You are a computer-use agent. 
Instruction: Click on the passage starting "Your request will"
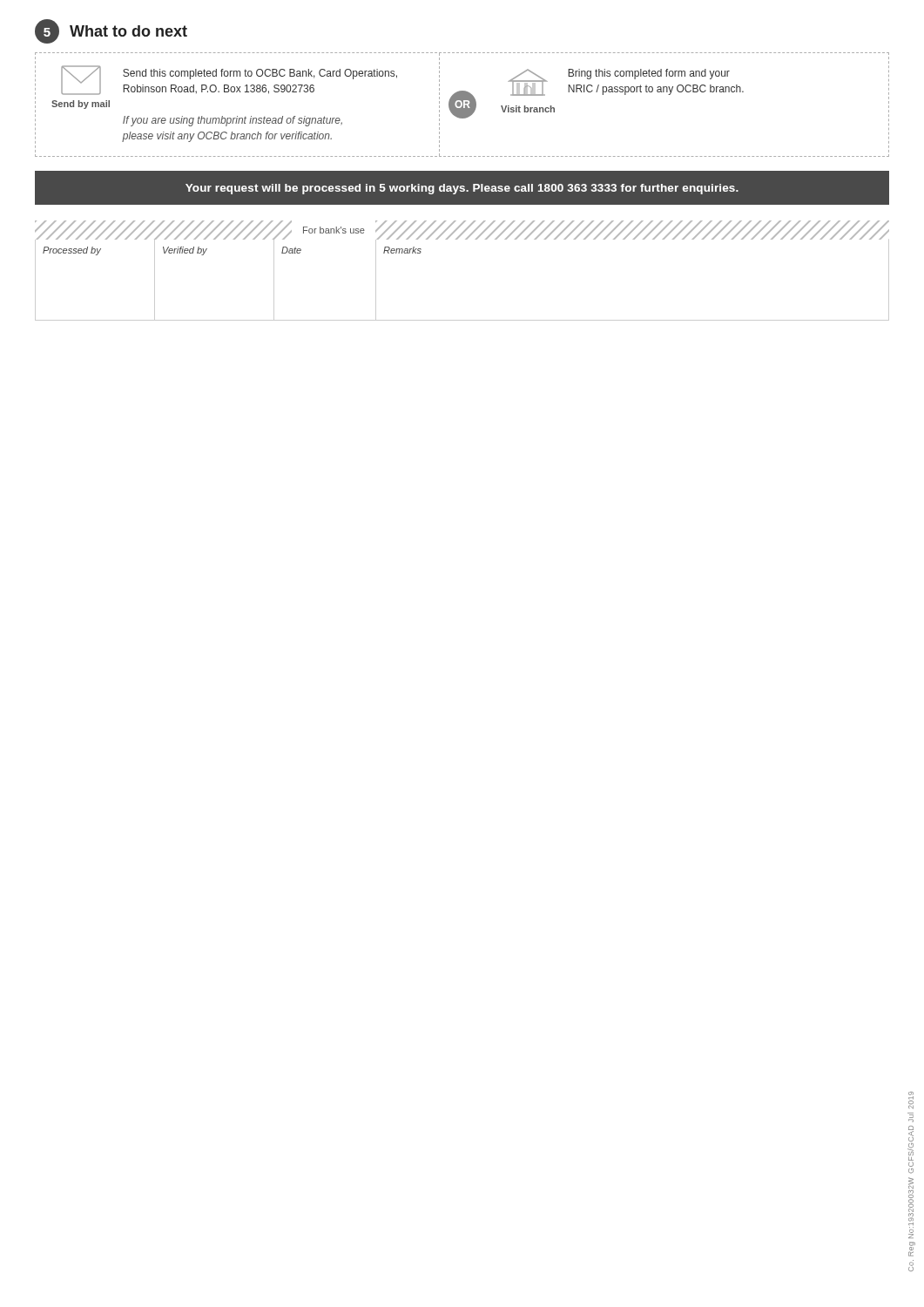462,188
